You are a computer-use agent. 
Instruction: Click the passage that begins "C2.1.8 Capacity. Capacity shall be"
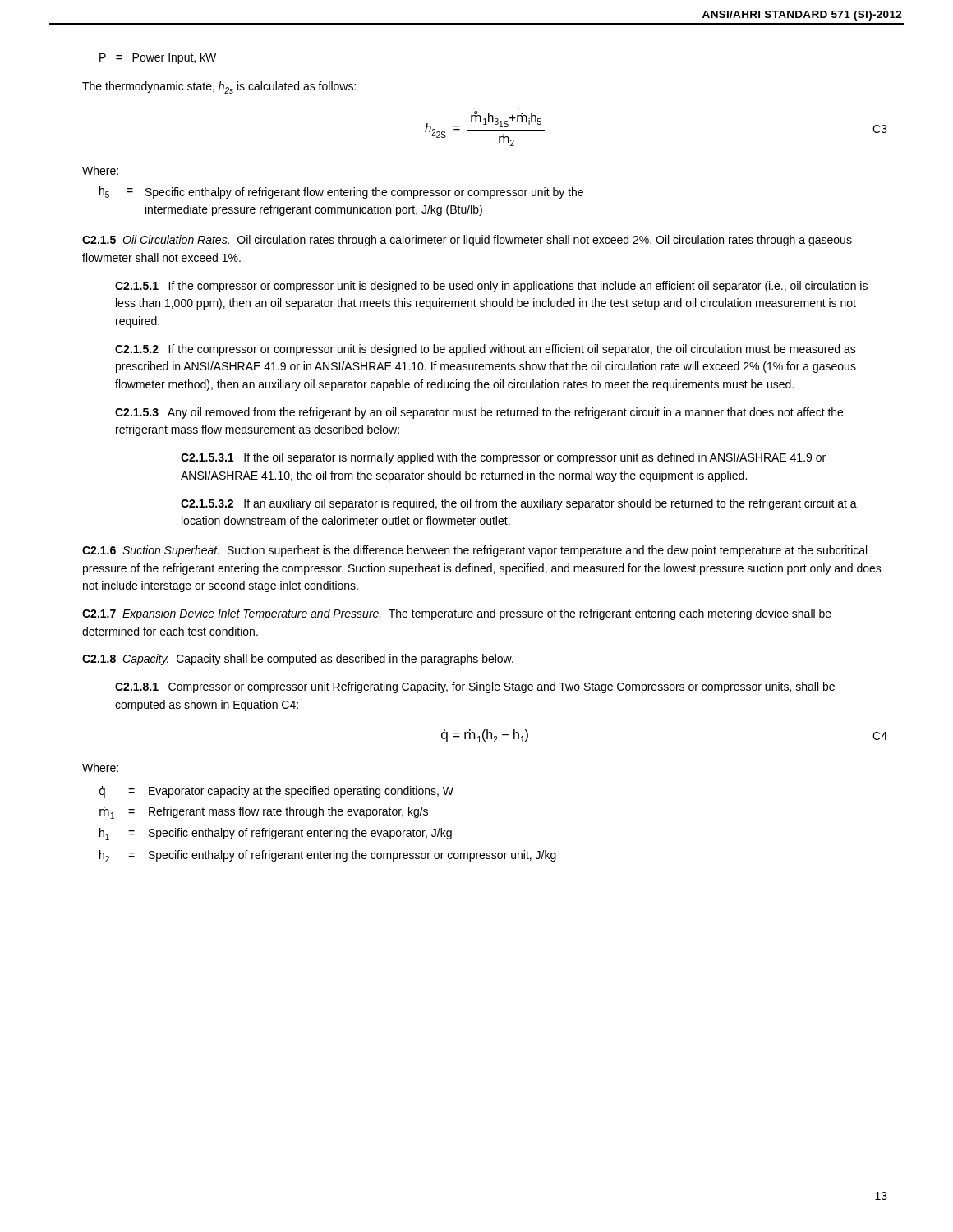[x=298, y=659]
